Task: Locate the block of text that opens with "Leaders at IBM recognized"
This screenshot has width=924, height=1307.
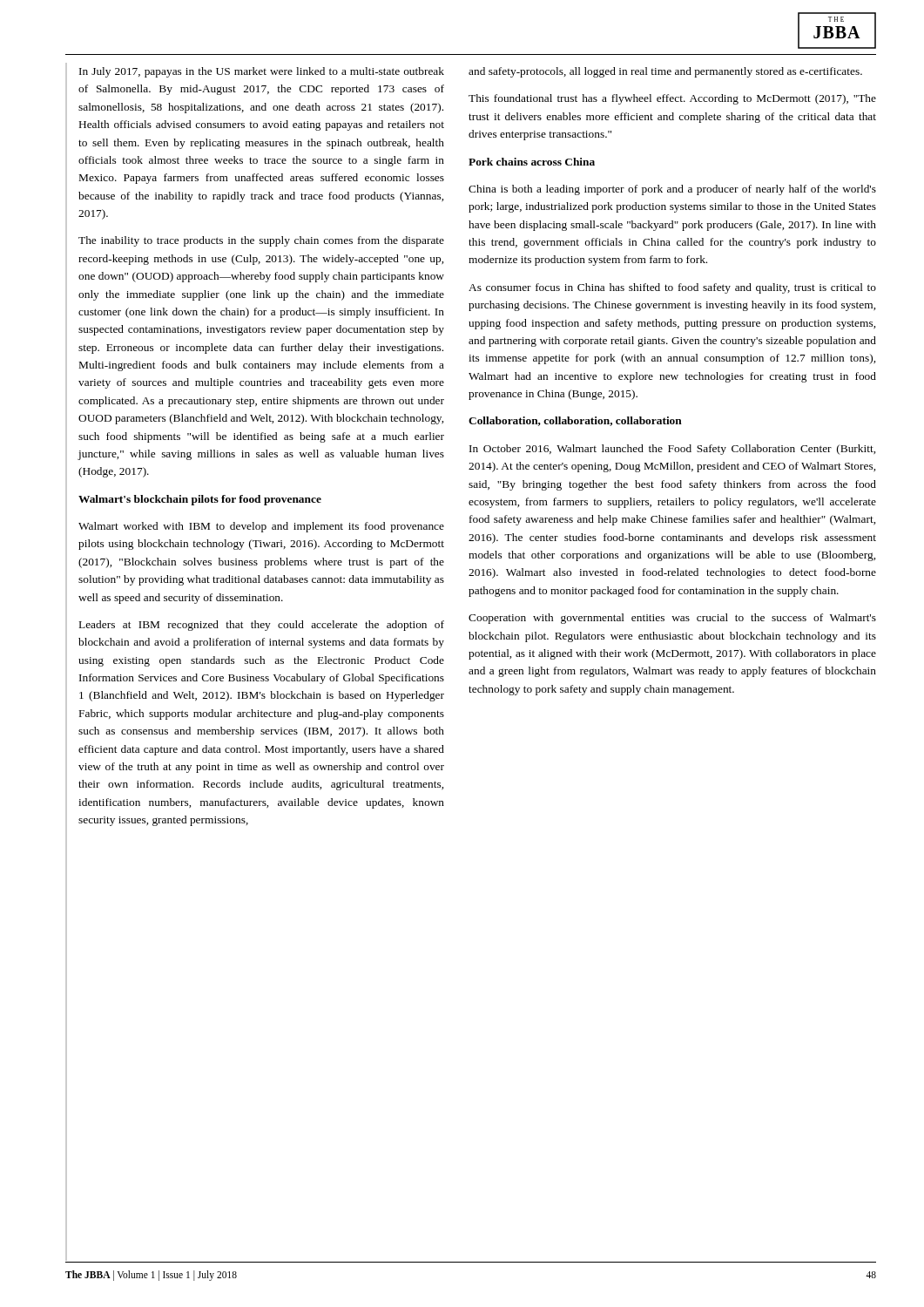Action: coord(261,722)
